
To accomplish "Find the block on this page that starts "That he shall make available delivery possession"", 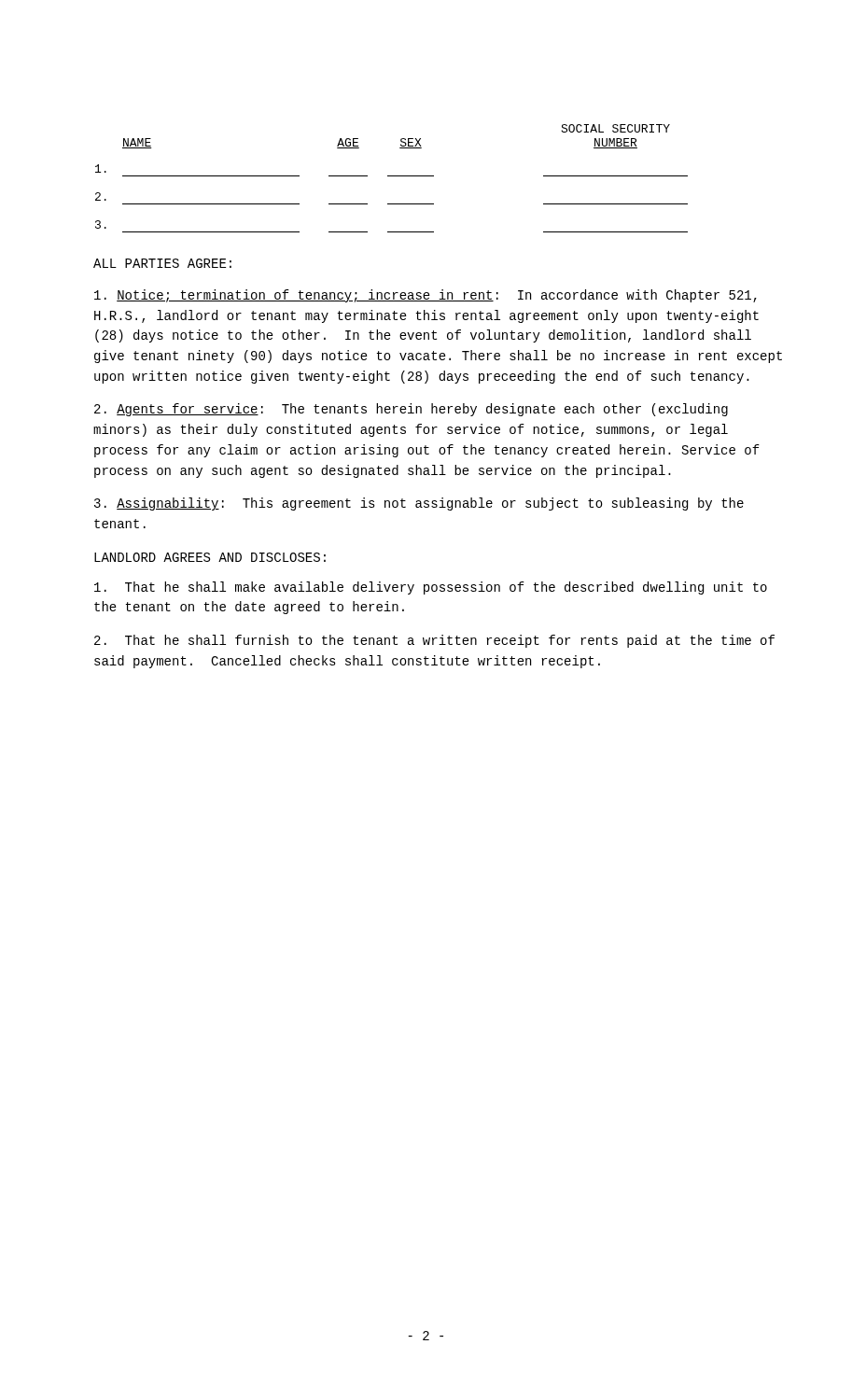I will point(440,598).
